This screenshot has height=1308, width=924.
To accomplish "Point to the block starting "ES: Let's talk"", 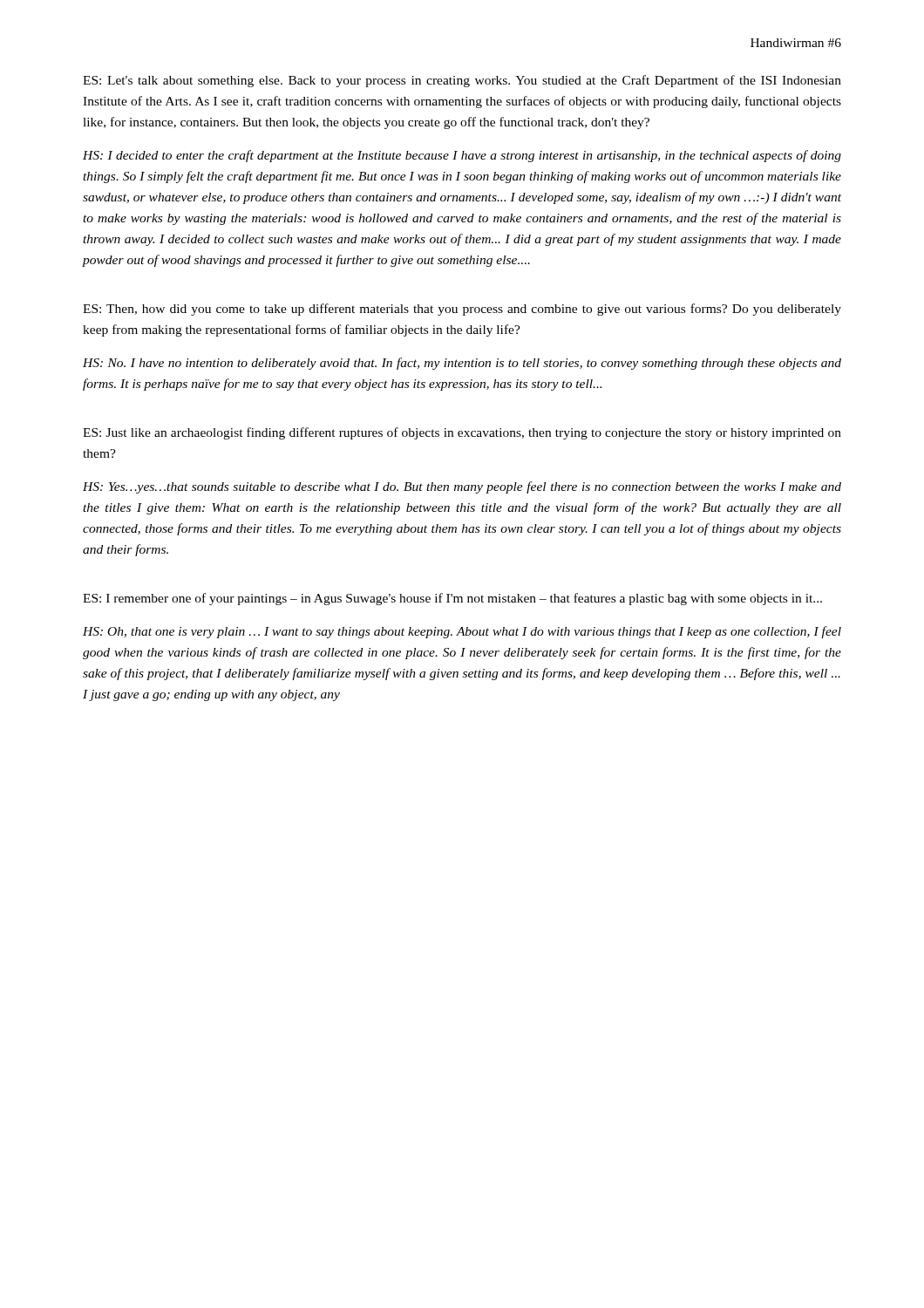I will click(462, 101).
